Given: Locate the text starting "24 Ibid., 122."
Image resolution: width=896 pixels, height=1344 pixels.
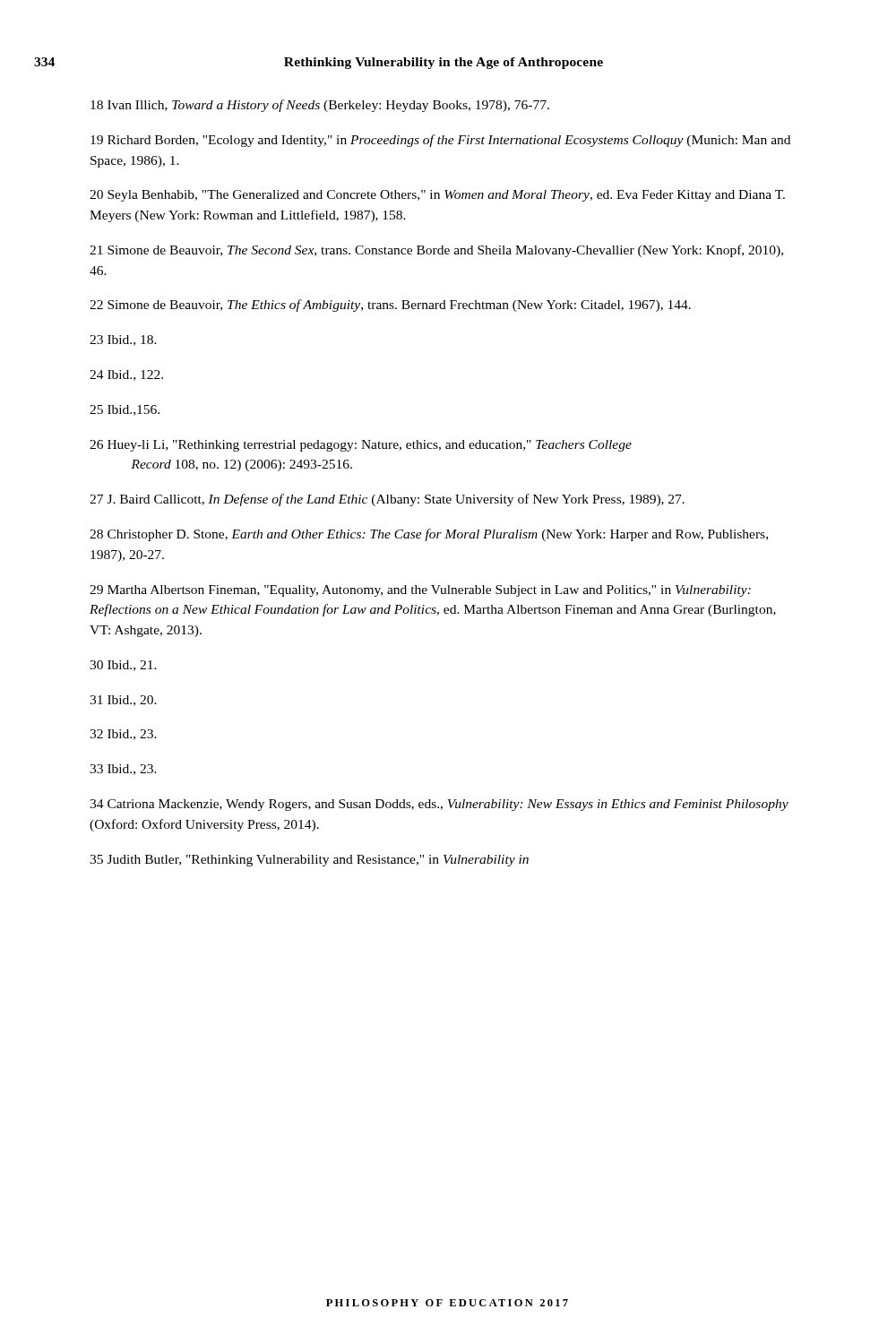Looking at the screenshot, I should coord(127,374).
